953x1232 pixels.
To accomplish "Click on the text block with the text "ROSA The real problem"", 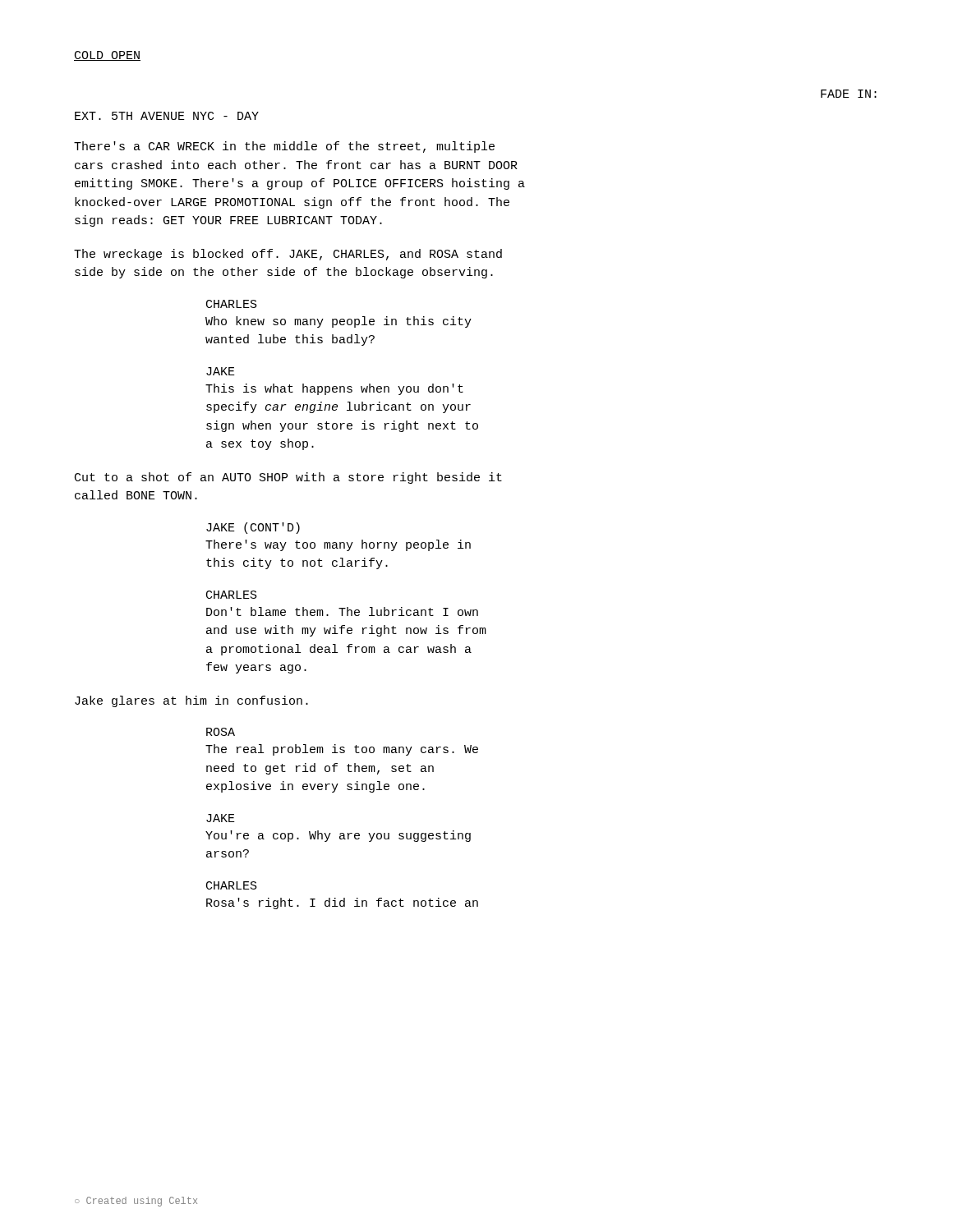I will pyautogui.click(x=221, y=732).
